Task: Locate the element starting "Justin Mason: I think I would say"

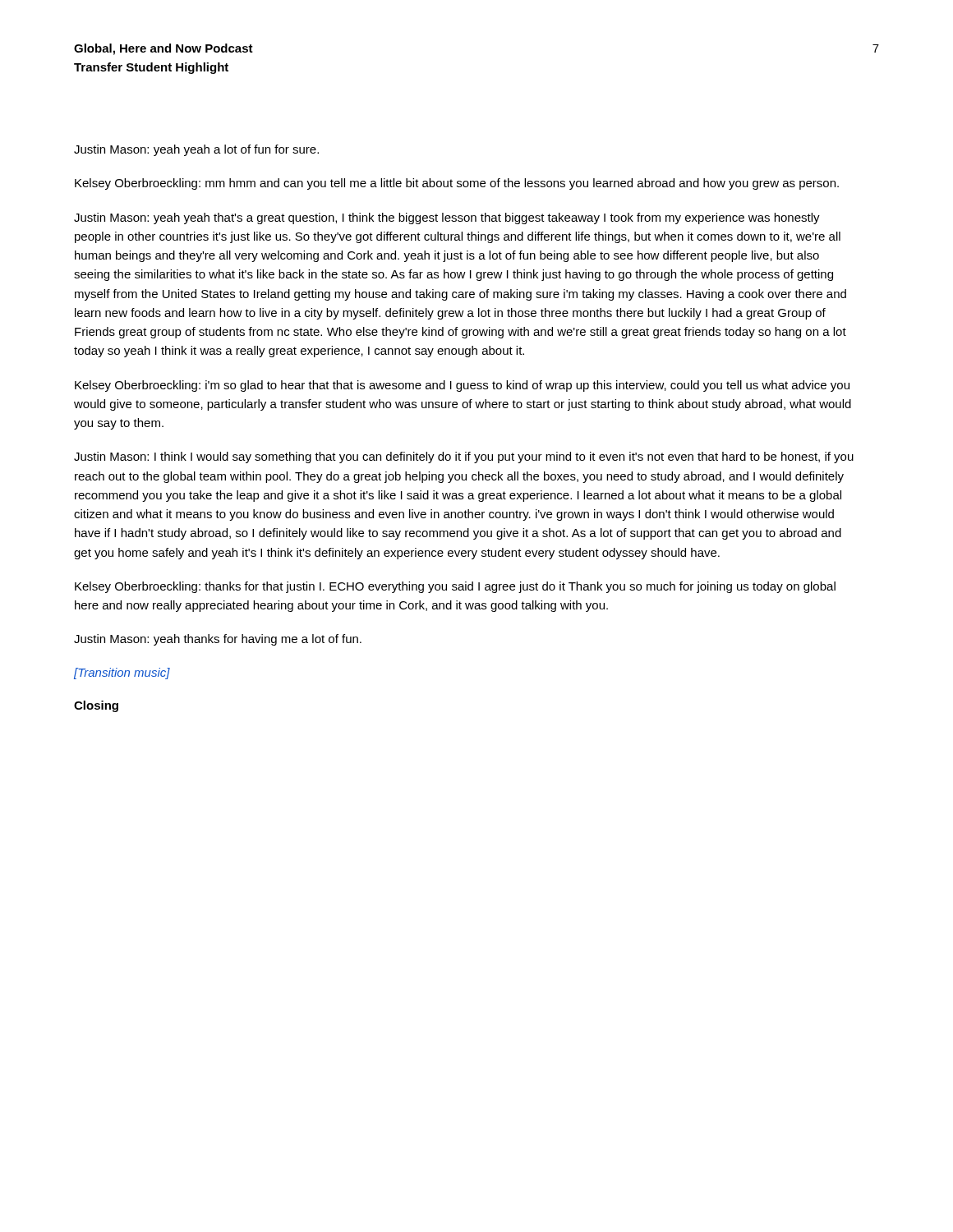Action: pos(464,504)
